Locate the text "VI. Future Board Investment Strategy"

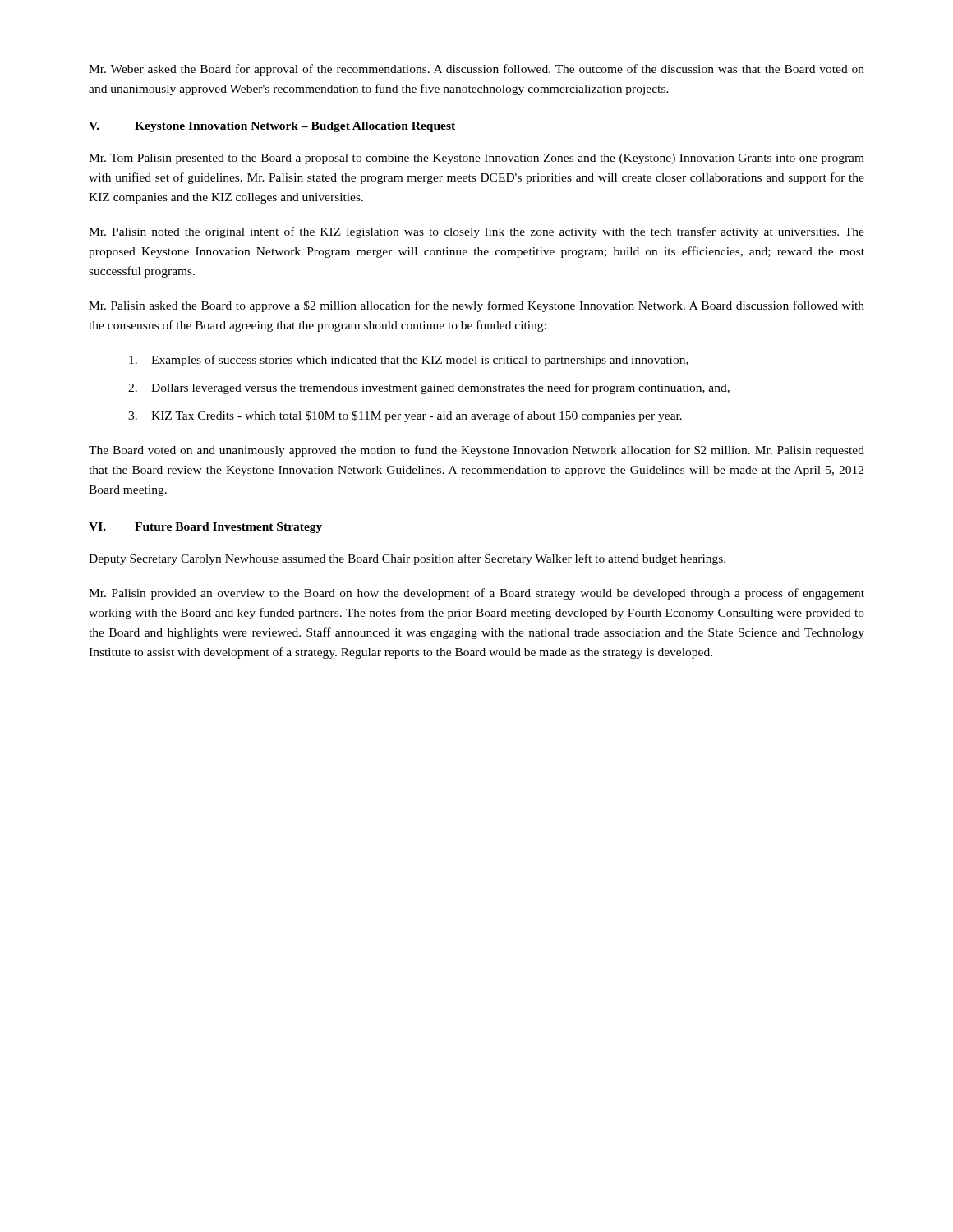point(206,527)
